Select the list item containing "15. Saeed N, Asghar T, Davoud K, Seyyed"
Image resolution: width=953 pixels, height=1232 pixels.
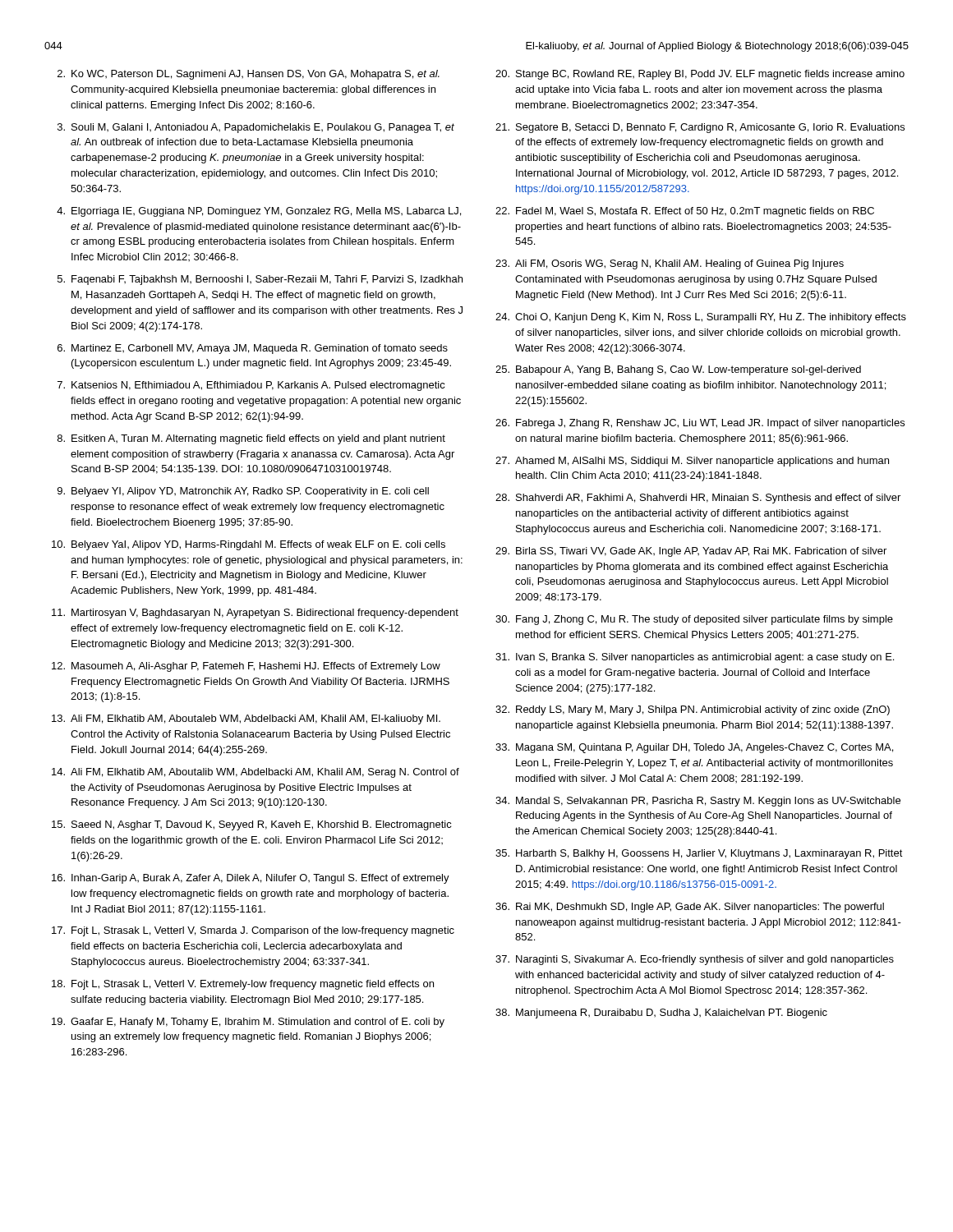click(254, 841)
